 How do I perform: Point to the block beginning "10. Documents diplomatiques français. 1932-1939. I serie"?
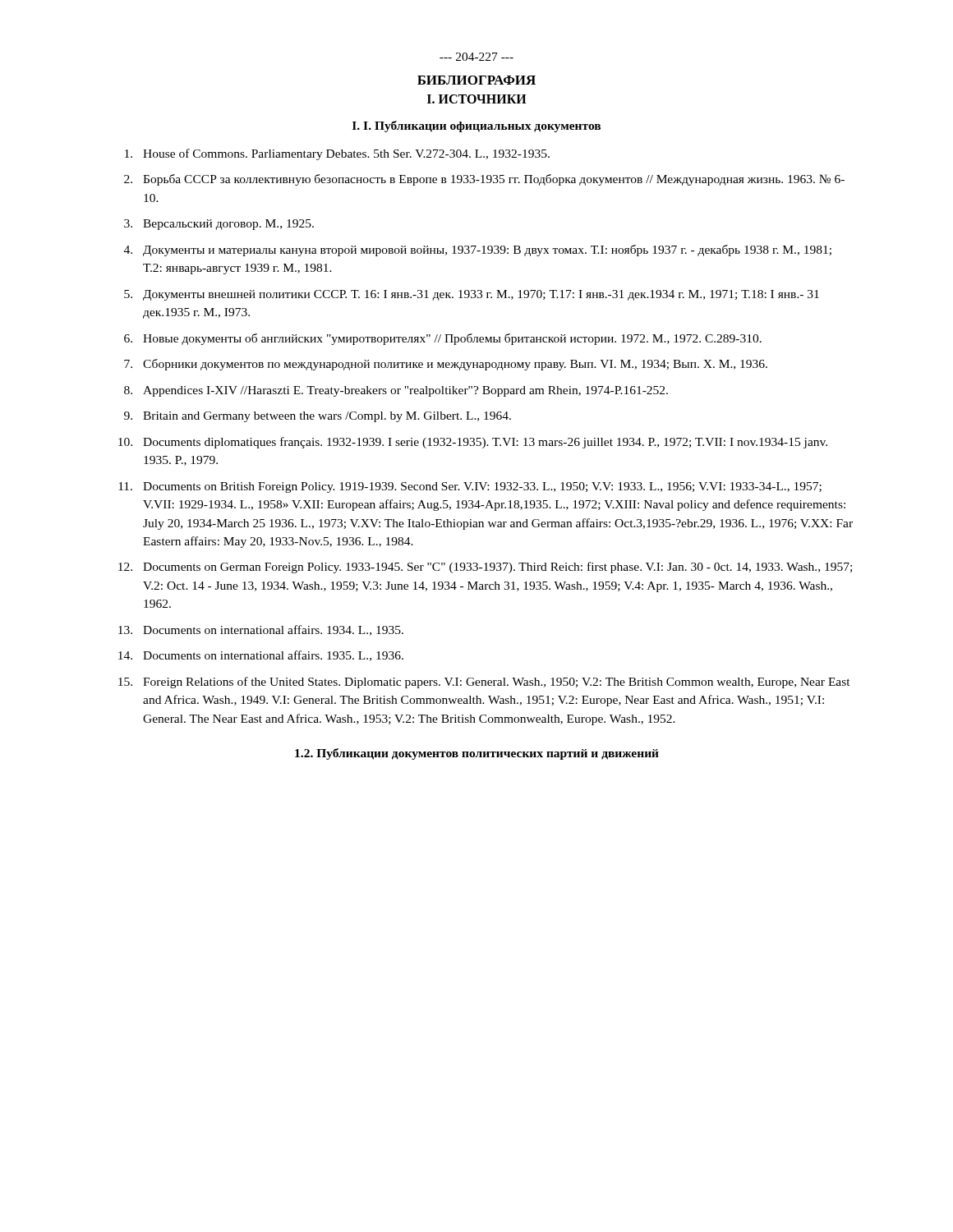476,451
